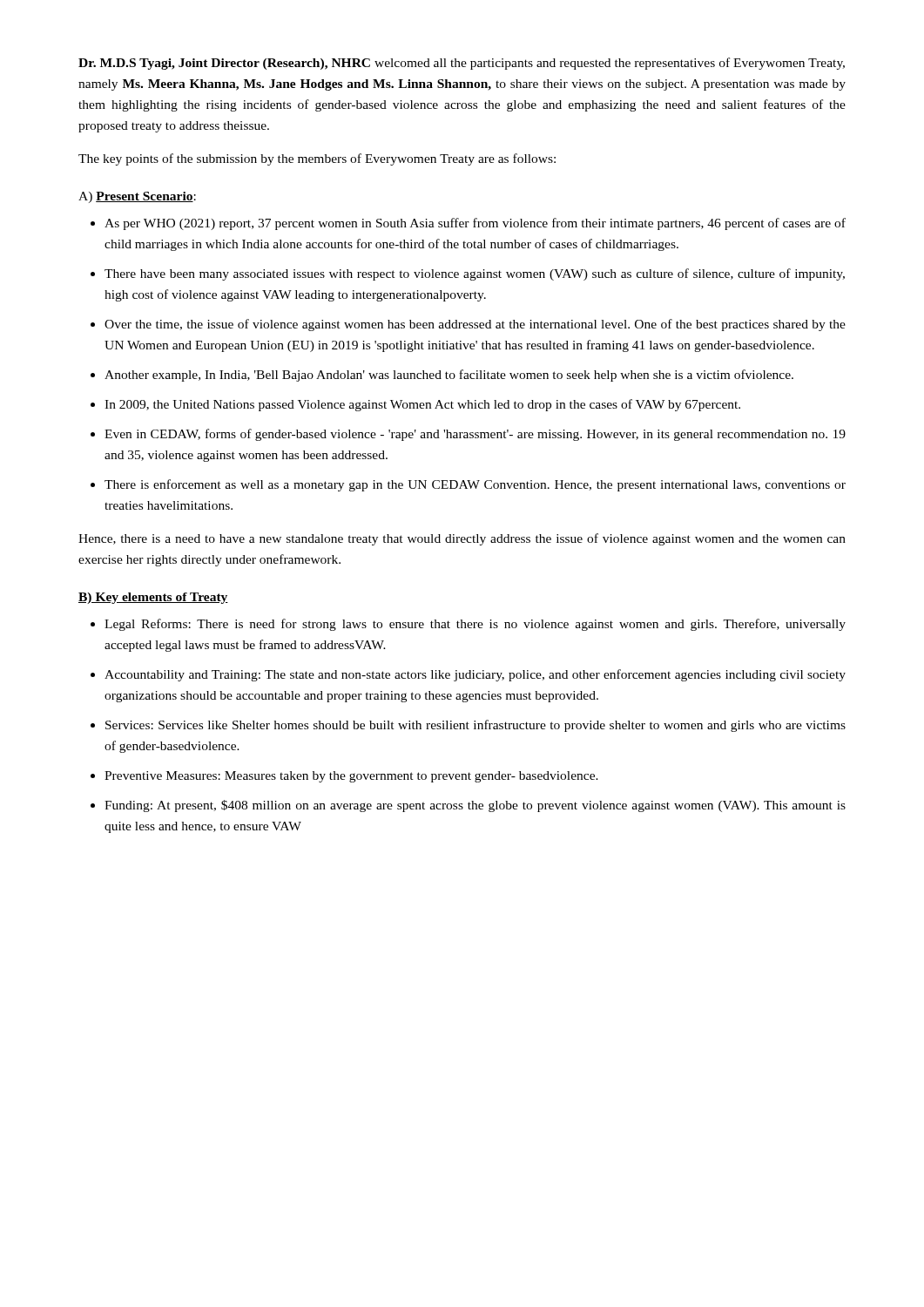Navigate to the block starting "Even in CEDAW, forms of gender-based"
Image resolution: width=924 pixels, height=1307 pixels.
[475, 444]
